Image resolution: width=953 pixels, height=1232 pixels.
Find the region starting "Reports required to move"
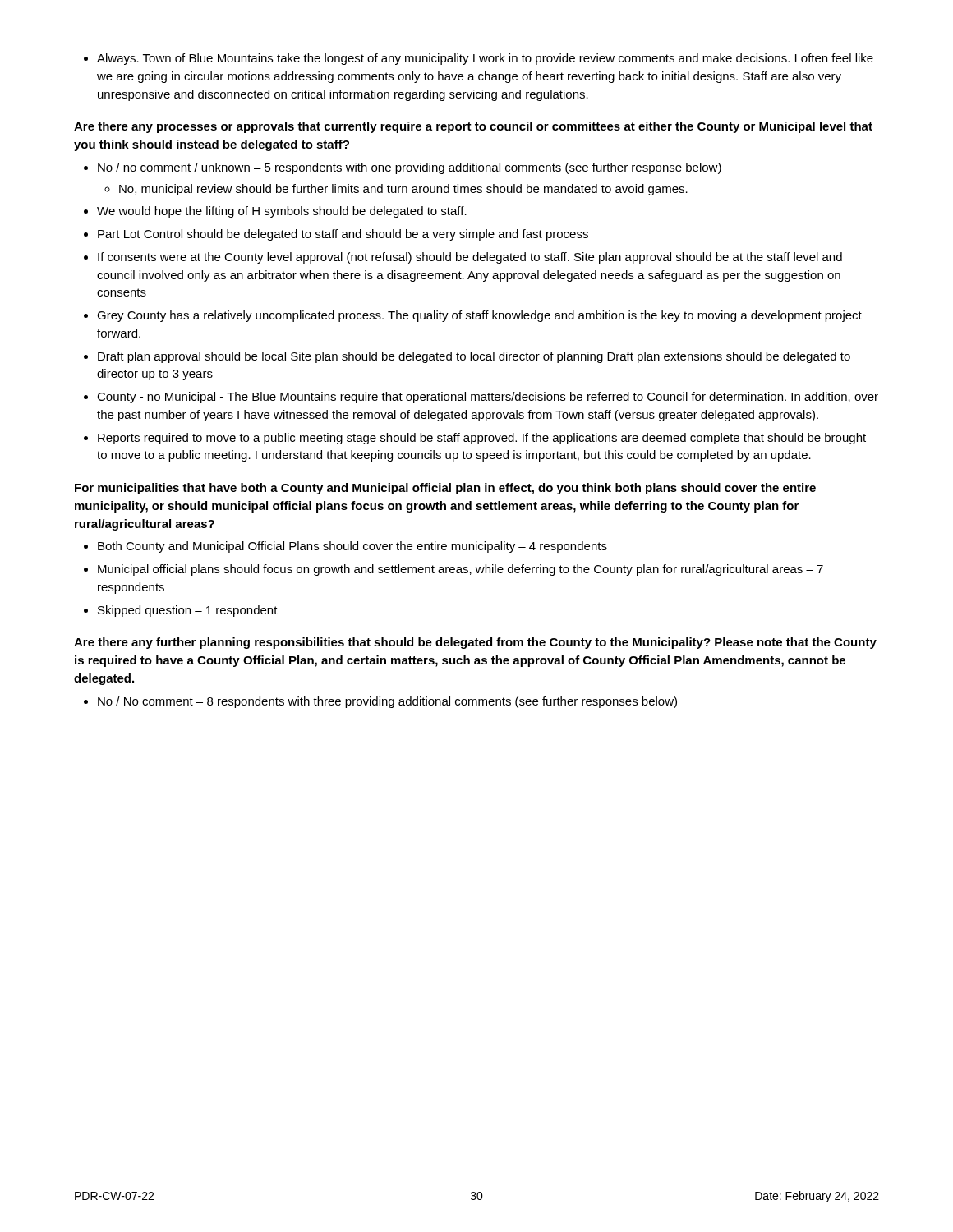(476, 446)
